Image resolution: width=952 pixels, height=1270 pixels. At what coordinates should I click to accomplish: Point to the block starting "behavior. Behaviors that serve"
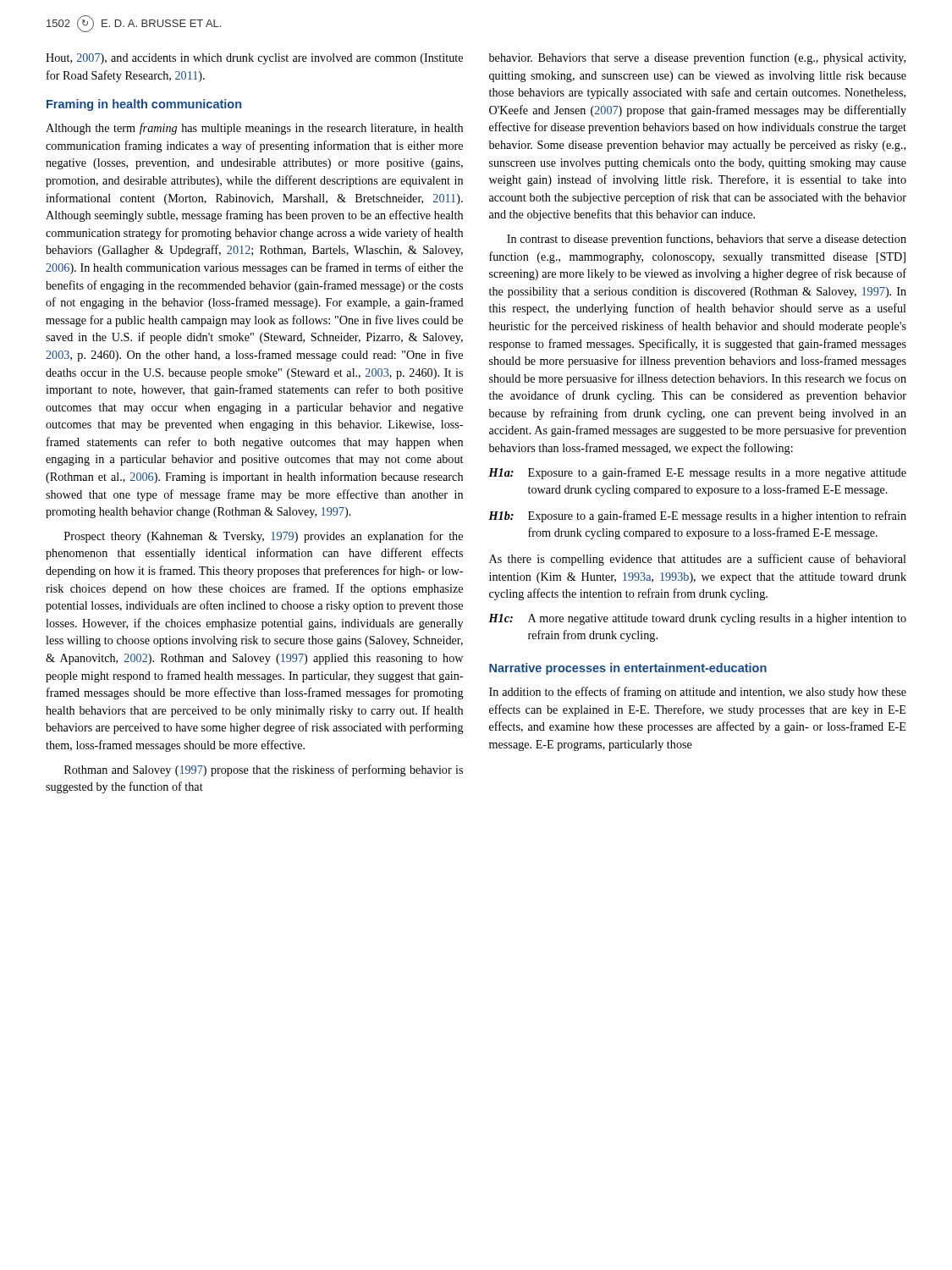point(697,253)
